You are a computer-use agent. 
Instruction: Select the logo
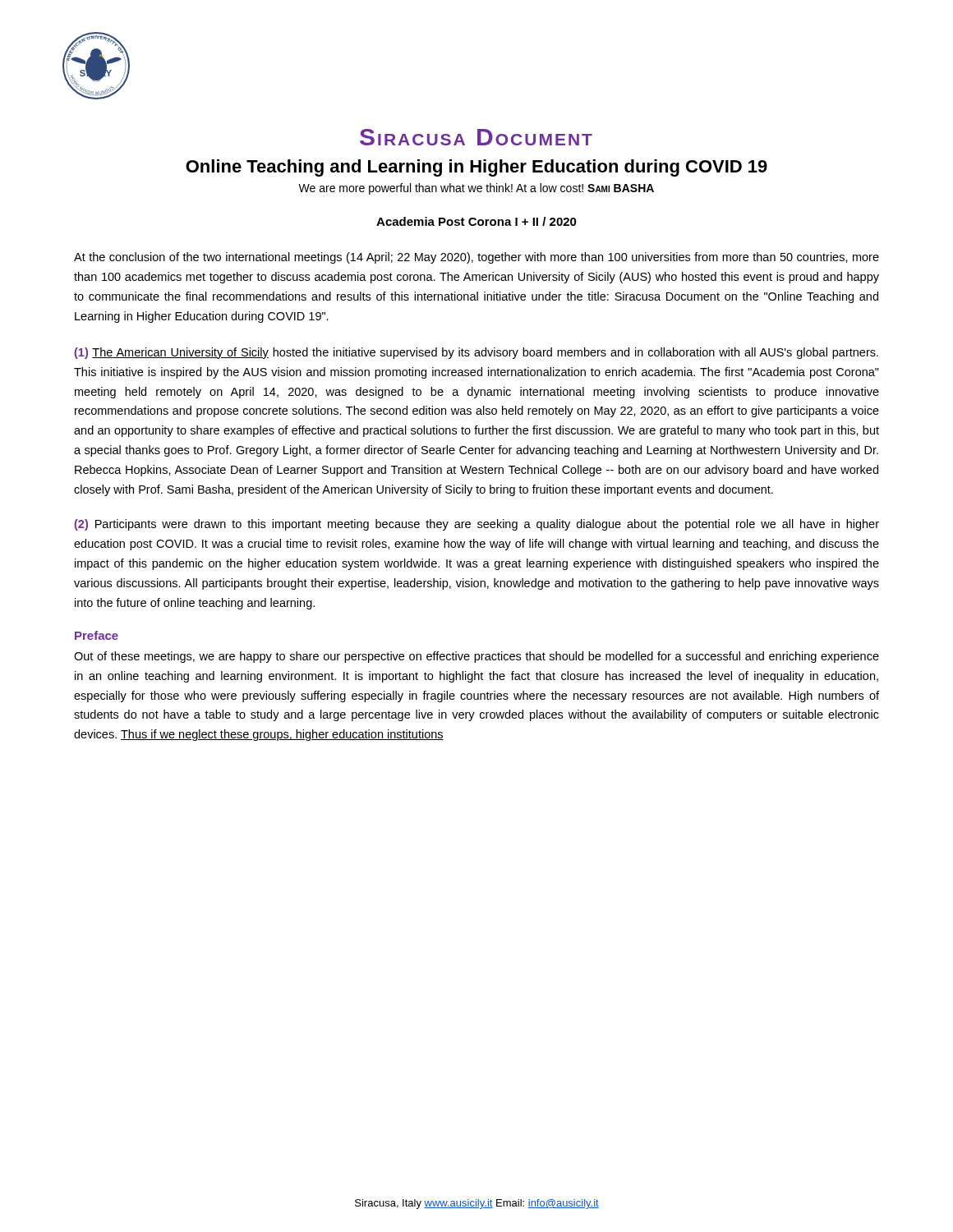113,67
